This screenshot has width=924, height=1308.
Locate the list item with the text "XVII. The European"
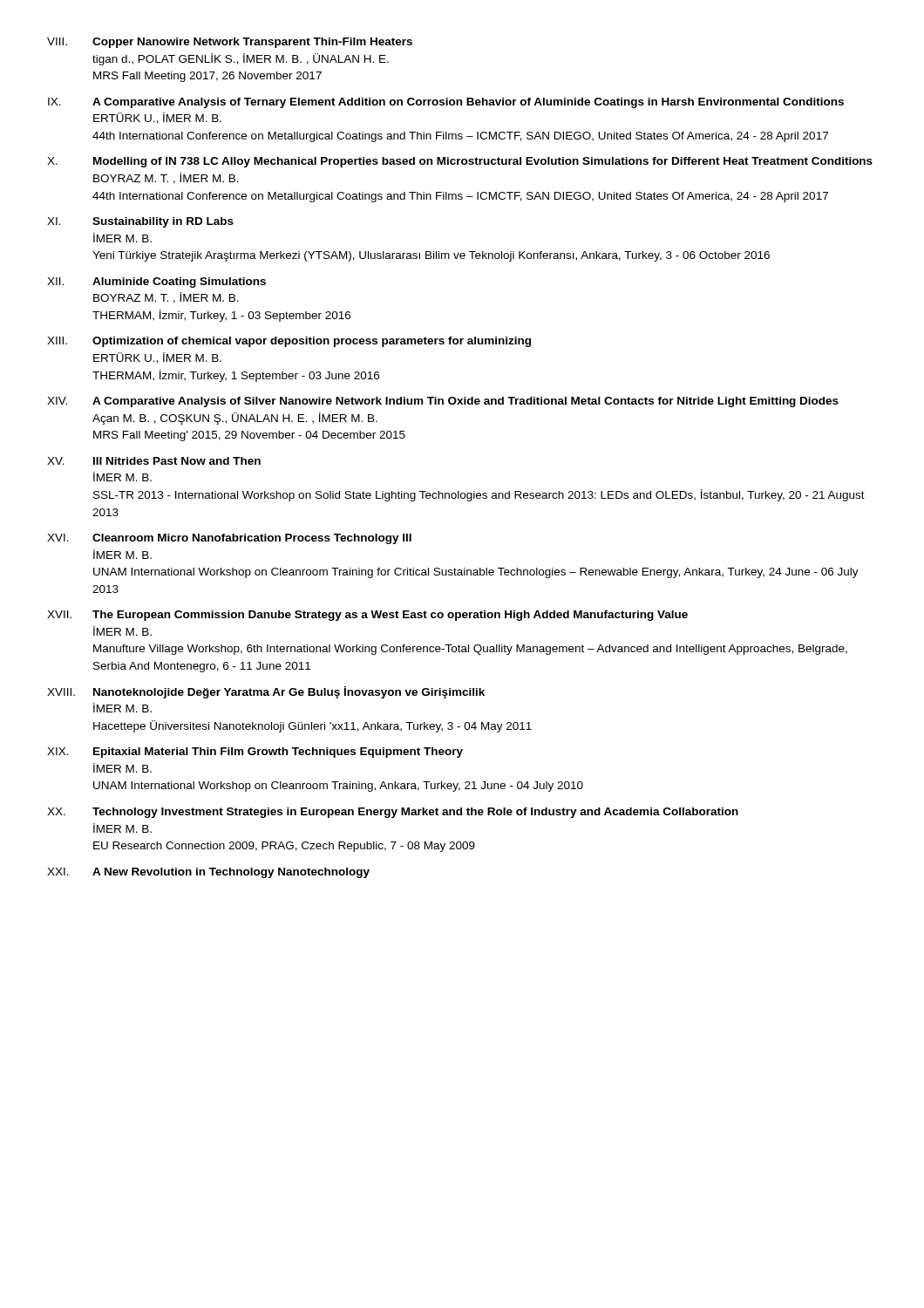pos(462,640)
